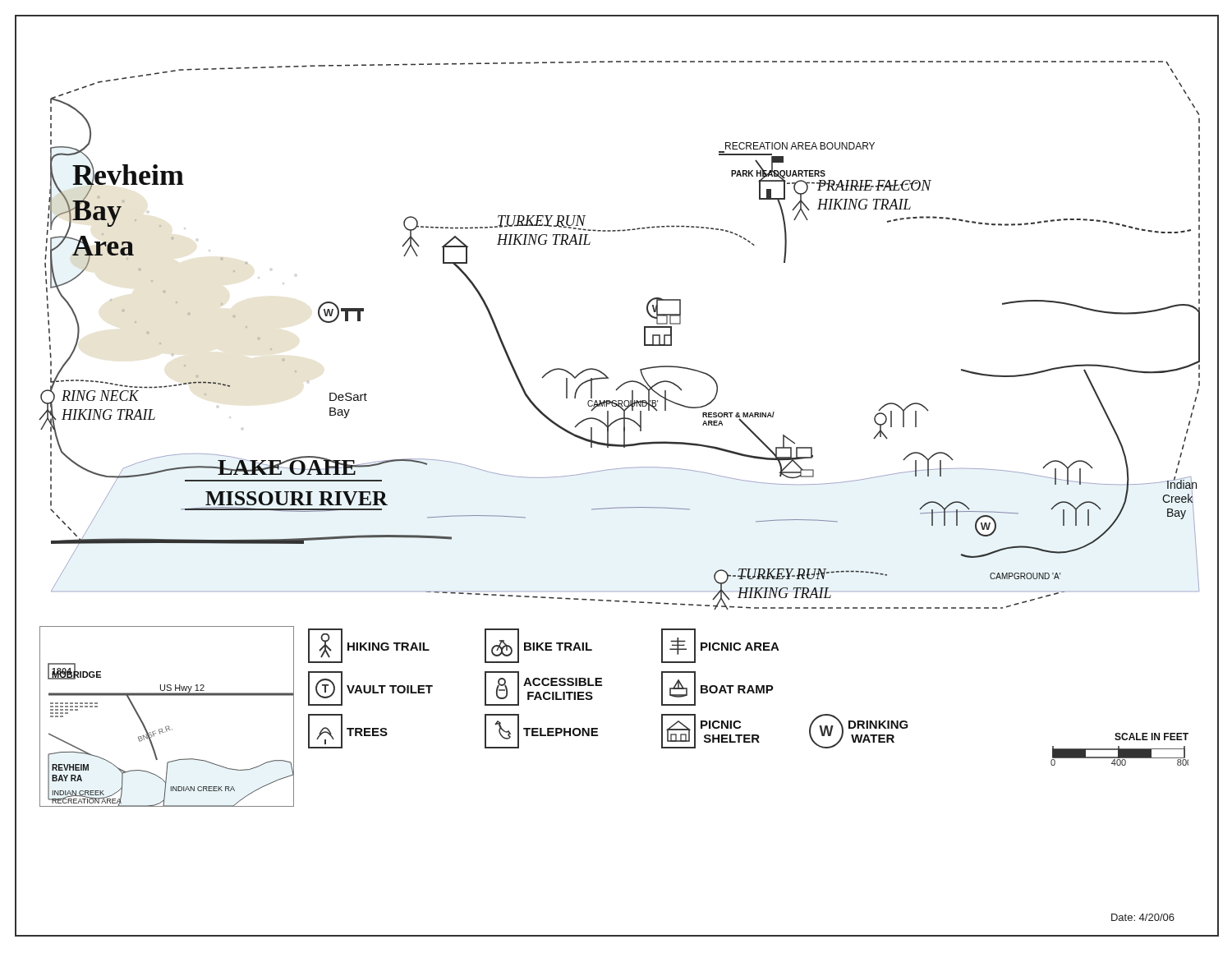
Task: Where does it say "HIKING TRAIL"?
Action: (x=388, y=646)
